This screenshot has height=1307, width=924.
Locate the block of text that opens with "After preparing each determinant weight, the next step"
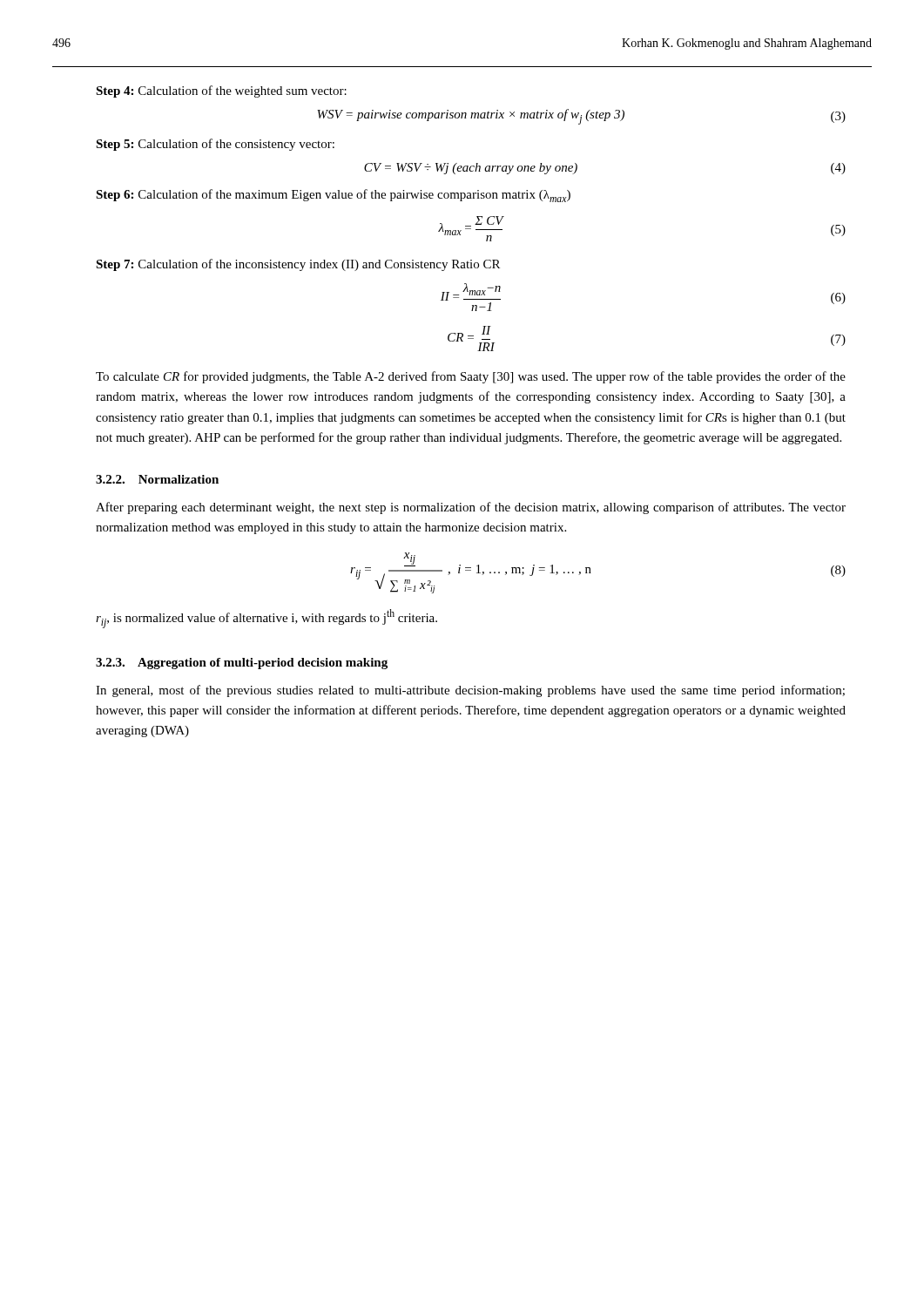pyautogui.click(x=471, y=517)
